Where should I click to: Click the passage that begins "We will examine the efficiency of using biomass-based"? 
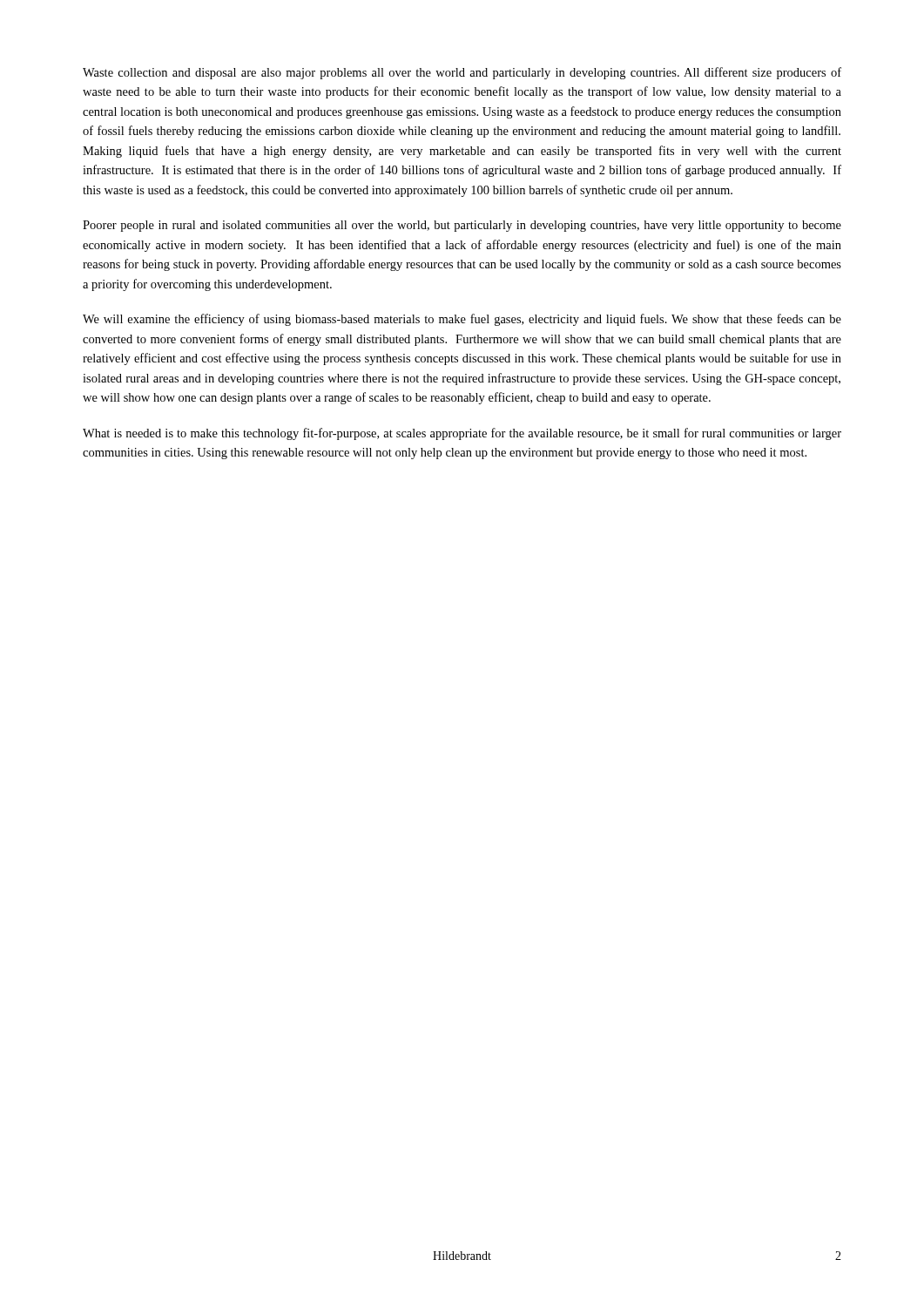[462, 358]
